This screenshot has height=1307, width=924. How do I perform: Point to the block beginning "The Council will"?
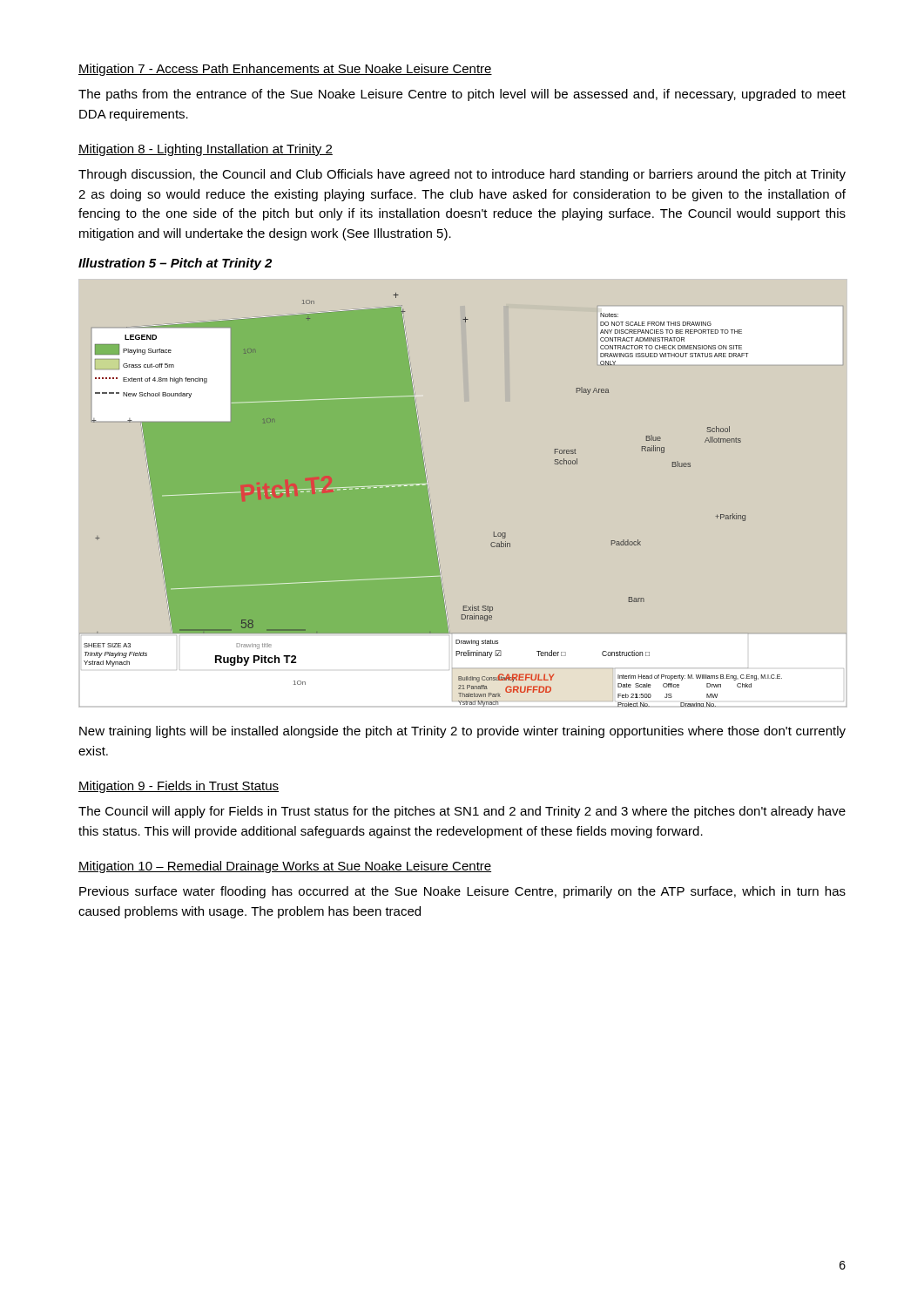point(462,821)
